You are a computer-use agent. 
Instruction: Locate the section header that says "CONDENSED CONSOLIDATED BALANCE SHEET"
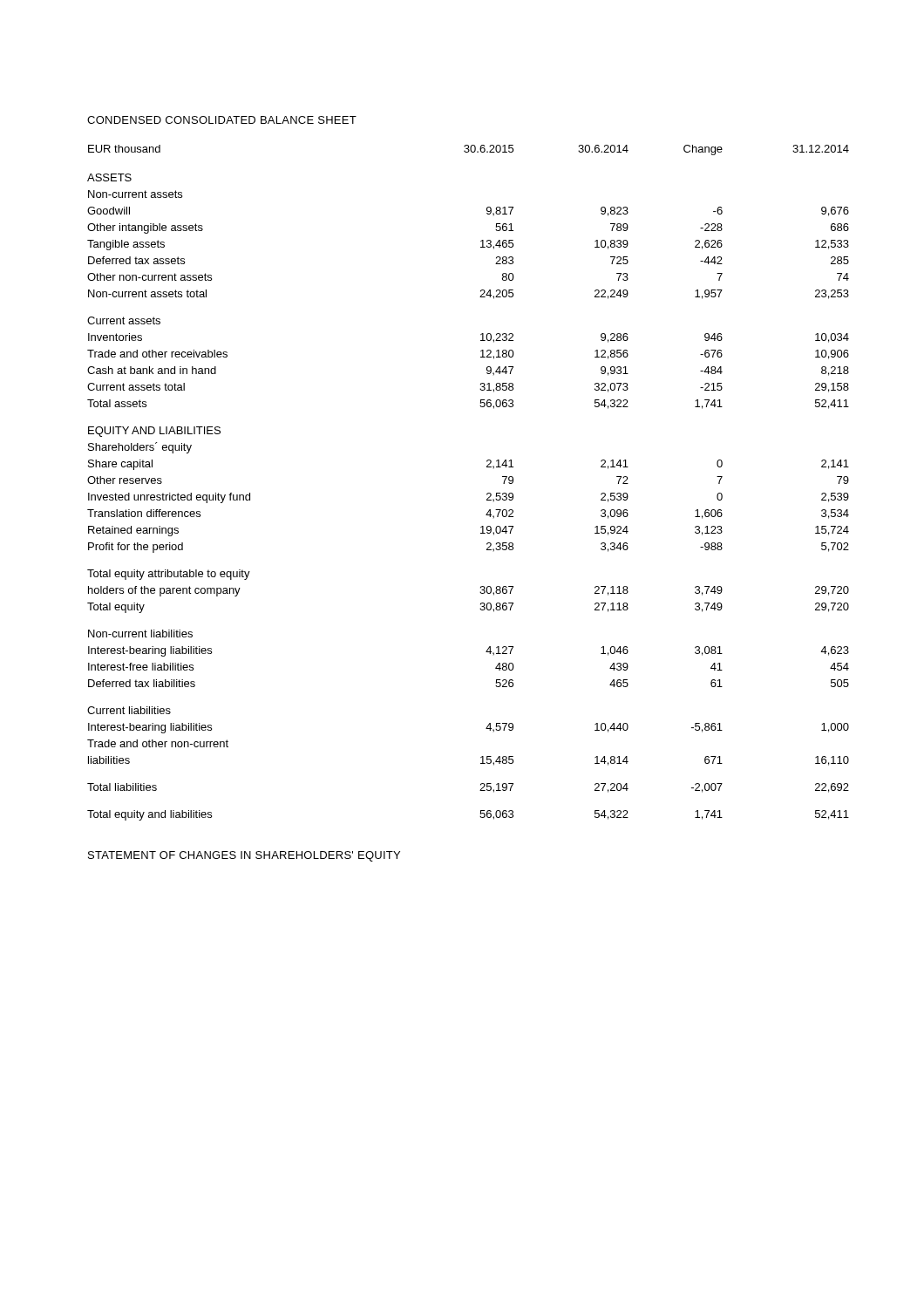coord(222,120)
